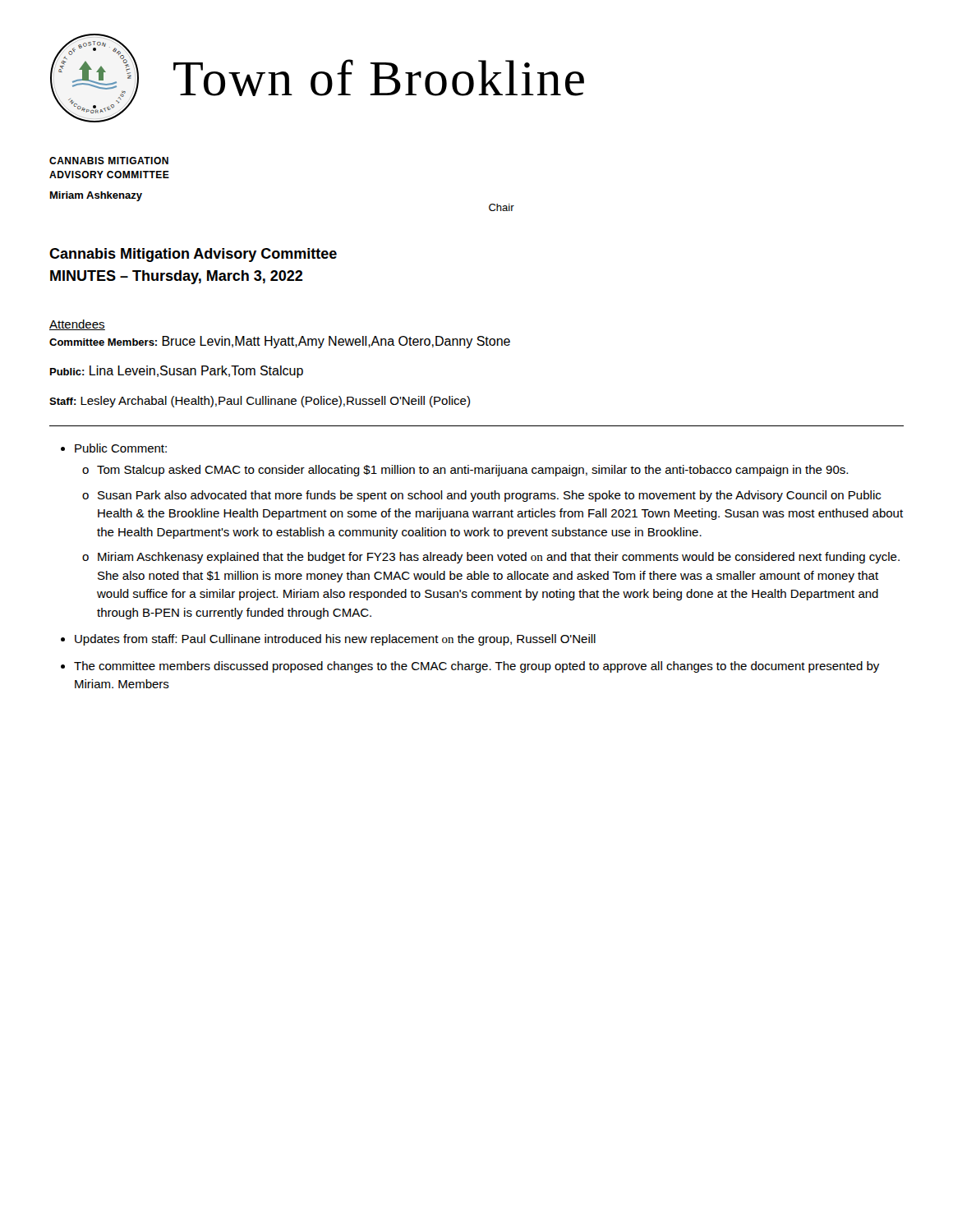Point to the passage starting "Attendees Committee Members: Bruce"
Screen dimensions: 1232x953
pos(77,325)
